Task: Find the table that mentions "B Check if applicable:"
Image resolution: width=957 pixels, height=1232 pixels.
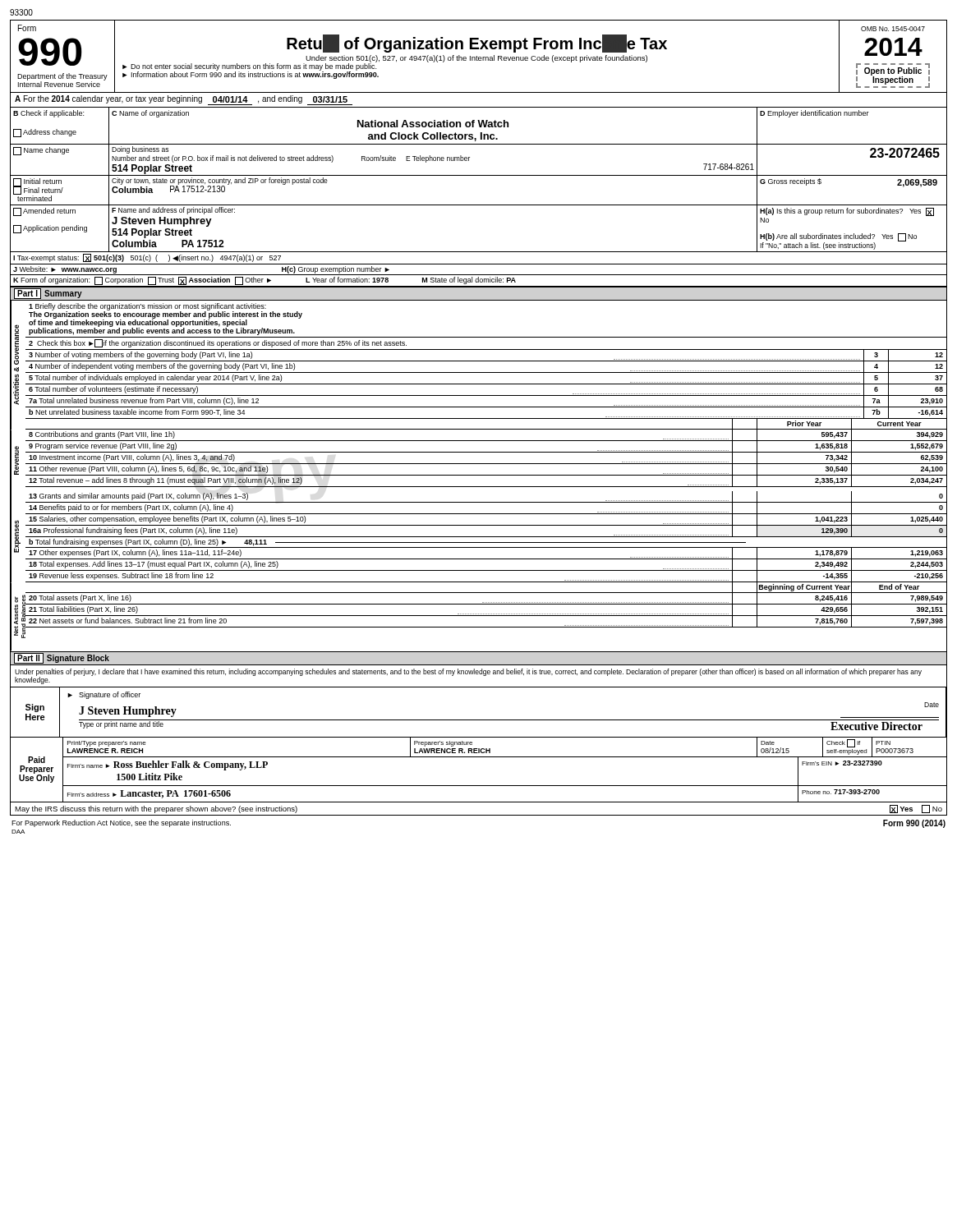Action: pyautogui.click(x=478, y=197)
